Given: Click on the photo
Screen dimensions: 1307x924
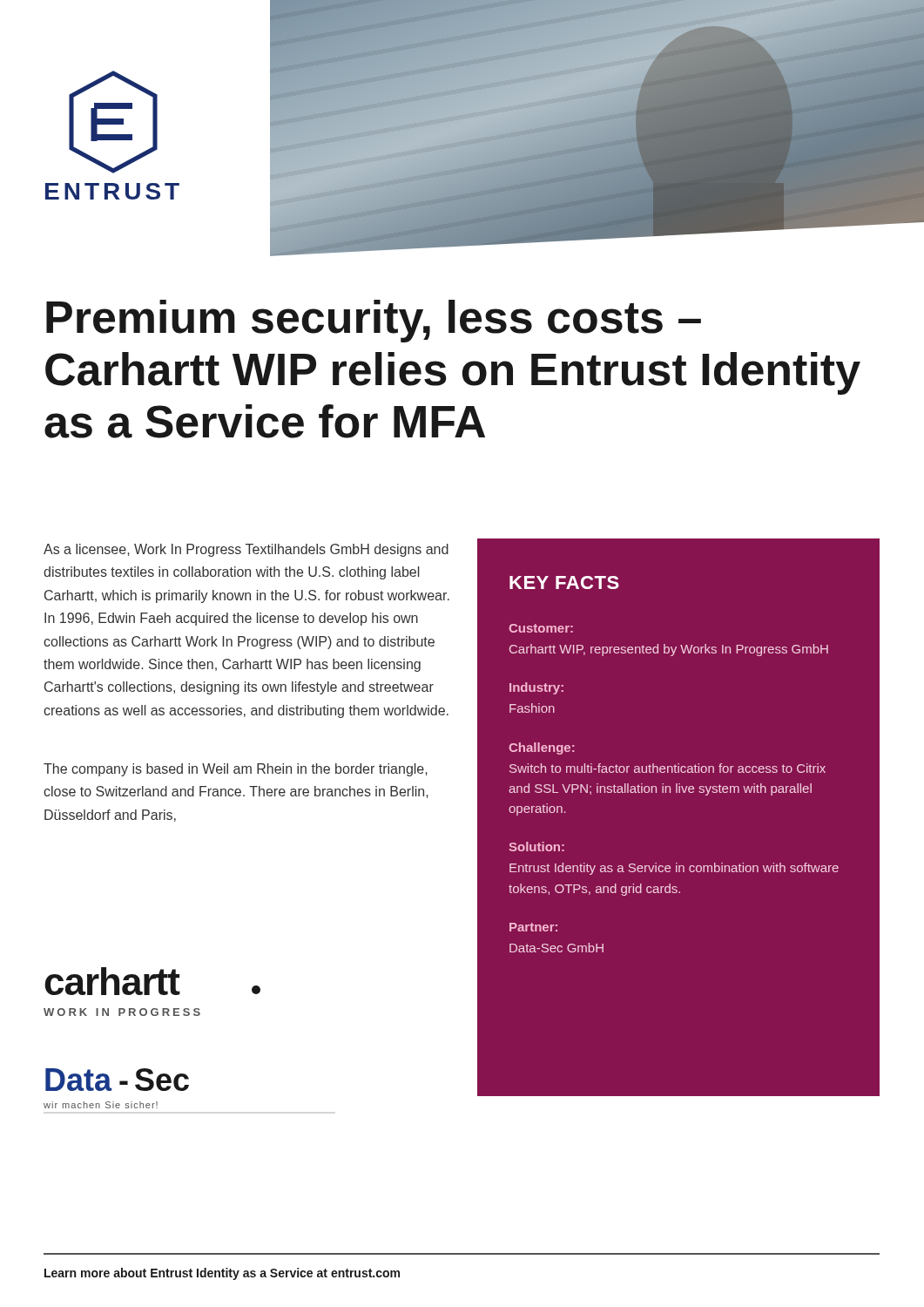Looking at the screenshot, I should (x=462, y=135).
